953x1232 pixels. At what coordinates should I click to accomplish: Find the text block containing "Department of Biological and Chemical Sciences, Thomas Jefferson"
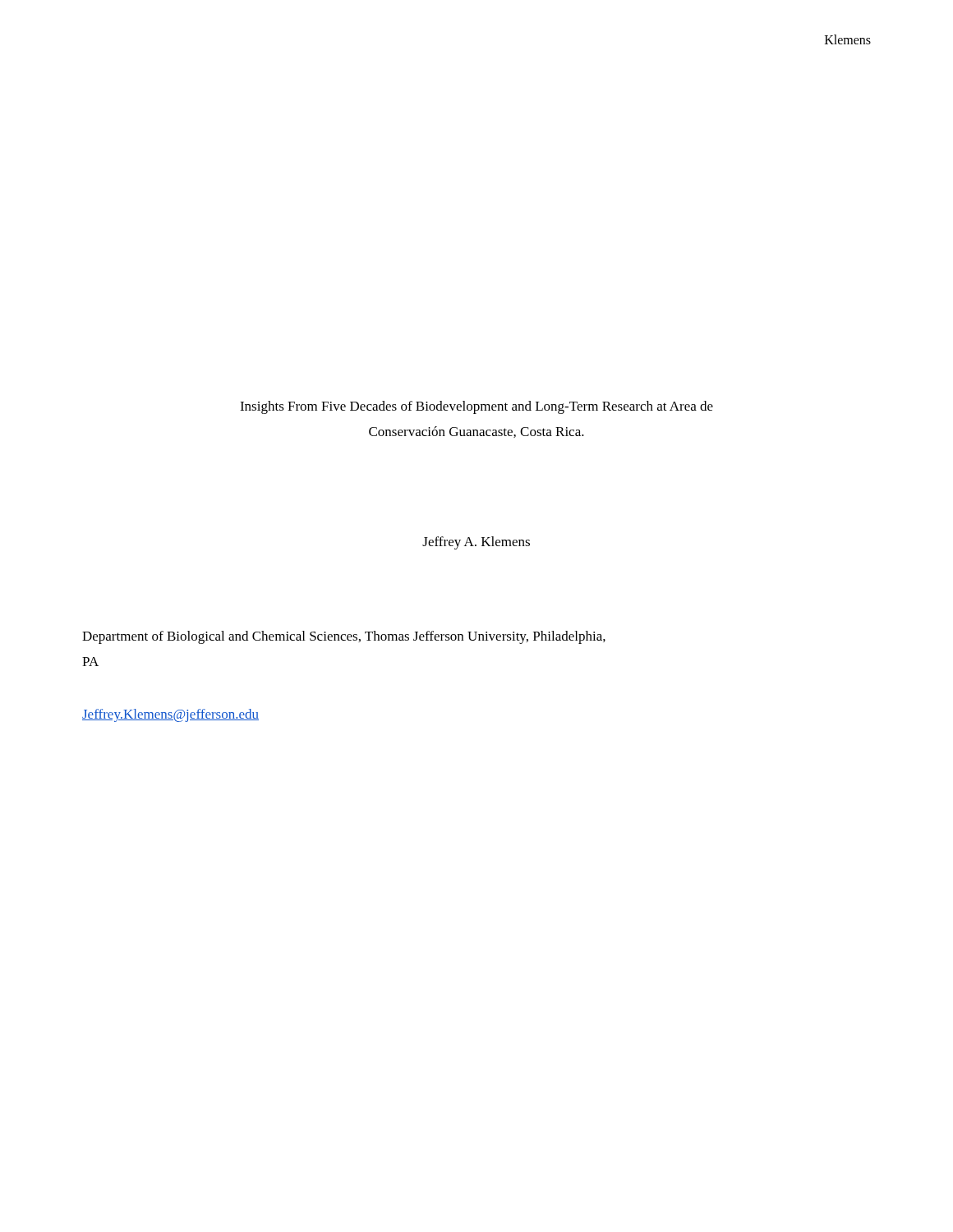[344, 649]
